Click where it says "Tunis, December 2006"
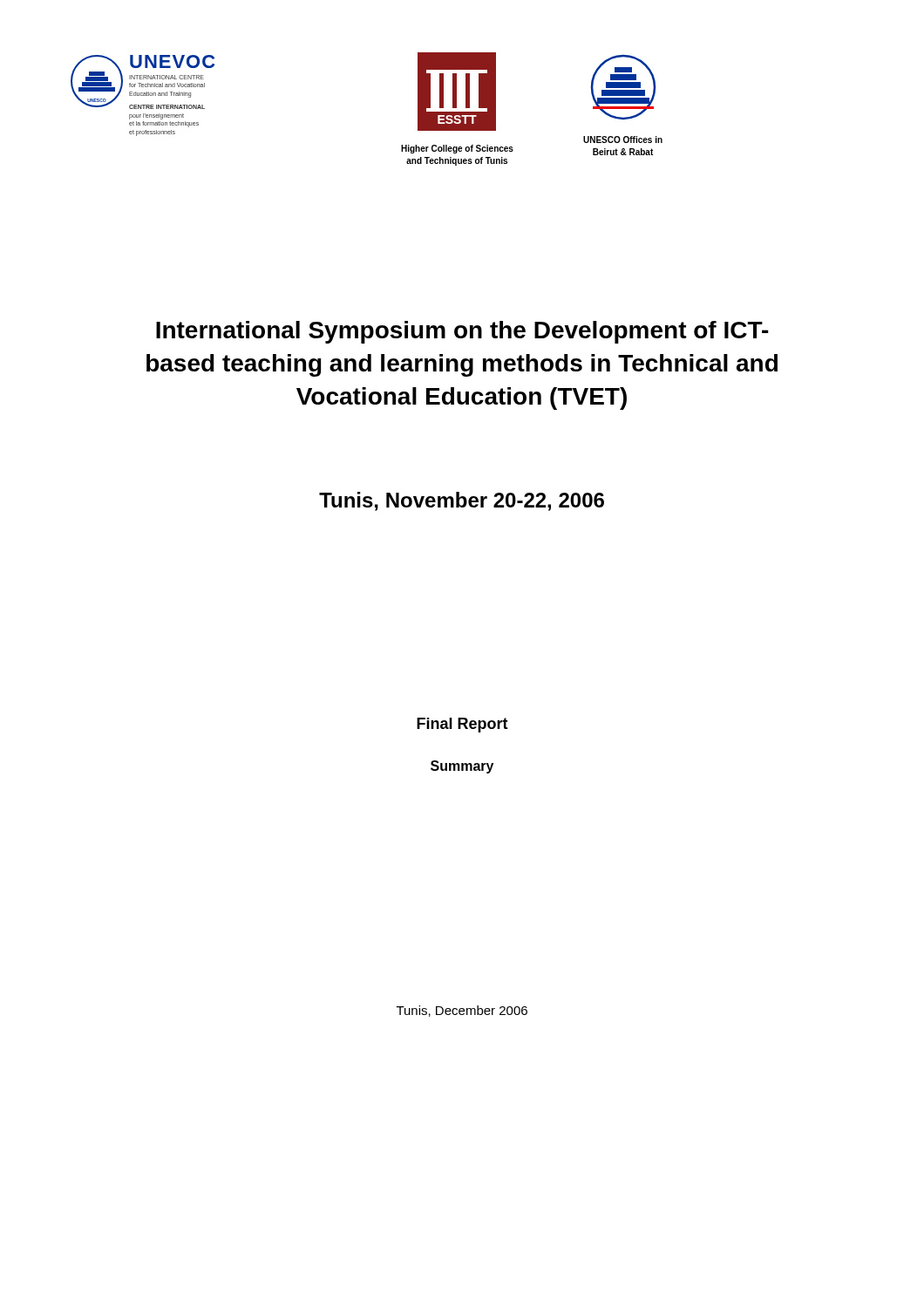This screenshot has width=924, height=1308. click(462, 1010)
